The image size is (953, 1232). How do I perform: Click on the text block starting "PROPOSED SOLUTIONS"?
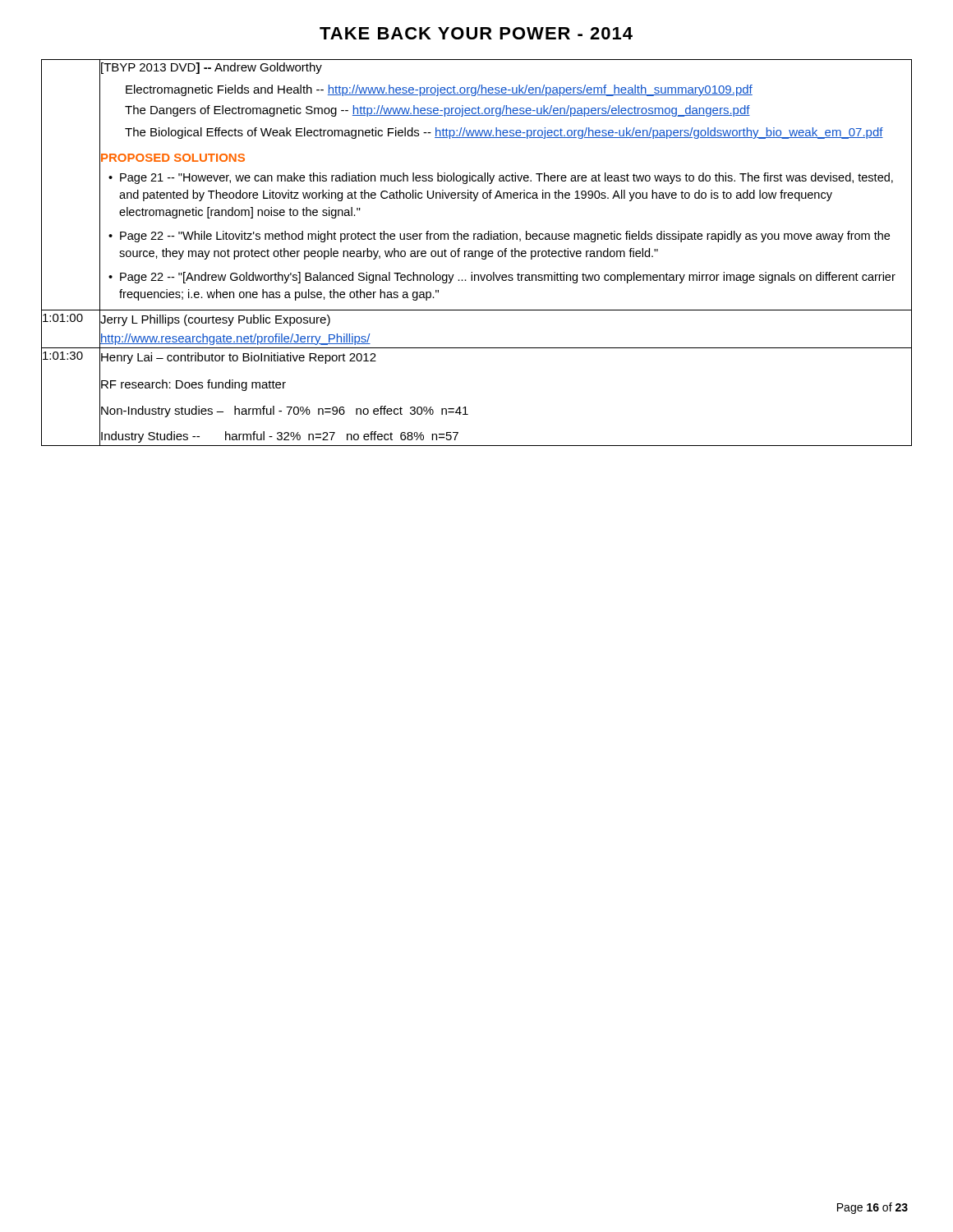pos(173,157)
